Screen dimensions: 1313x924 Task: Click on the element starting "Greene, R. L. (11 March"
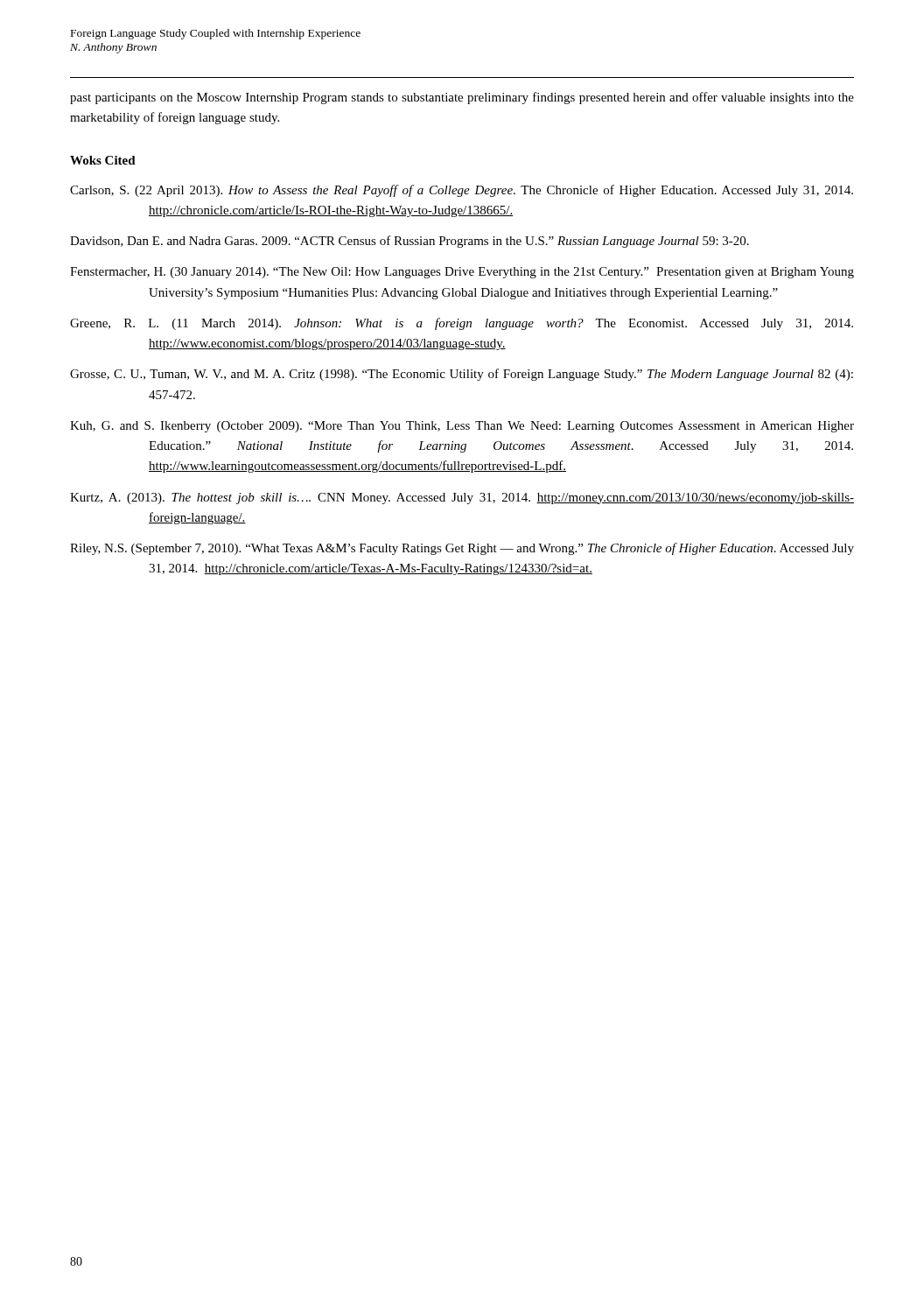(462, 333)
